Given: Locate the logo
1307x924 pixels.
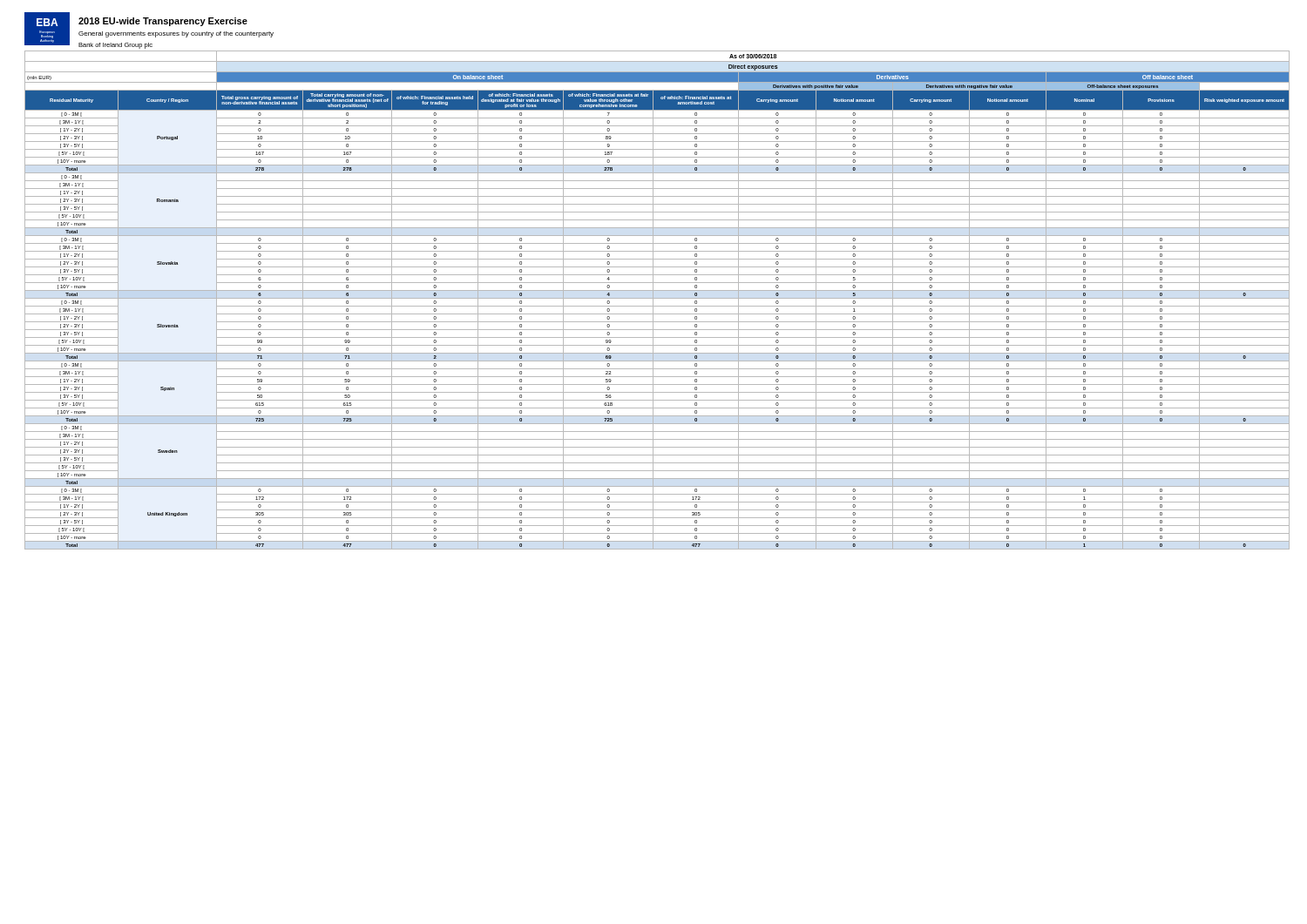Looking at the screenshot, I should point(47,29).
